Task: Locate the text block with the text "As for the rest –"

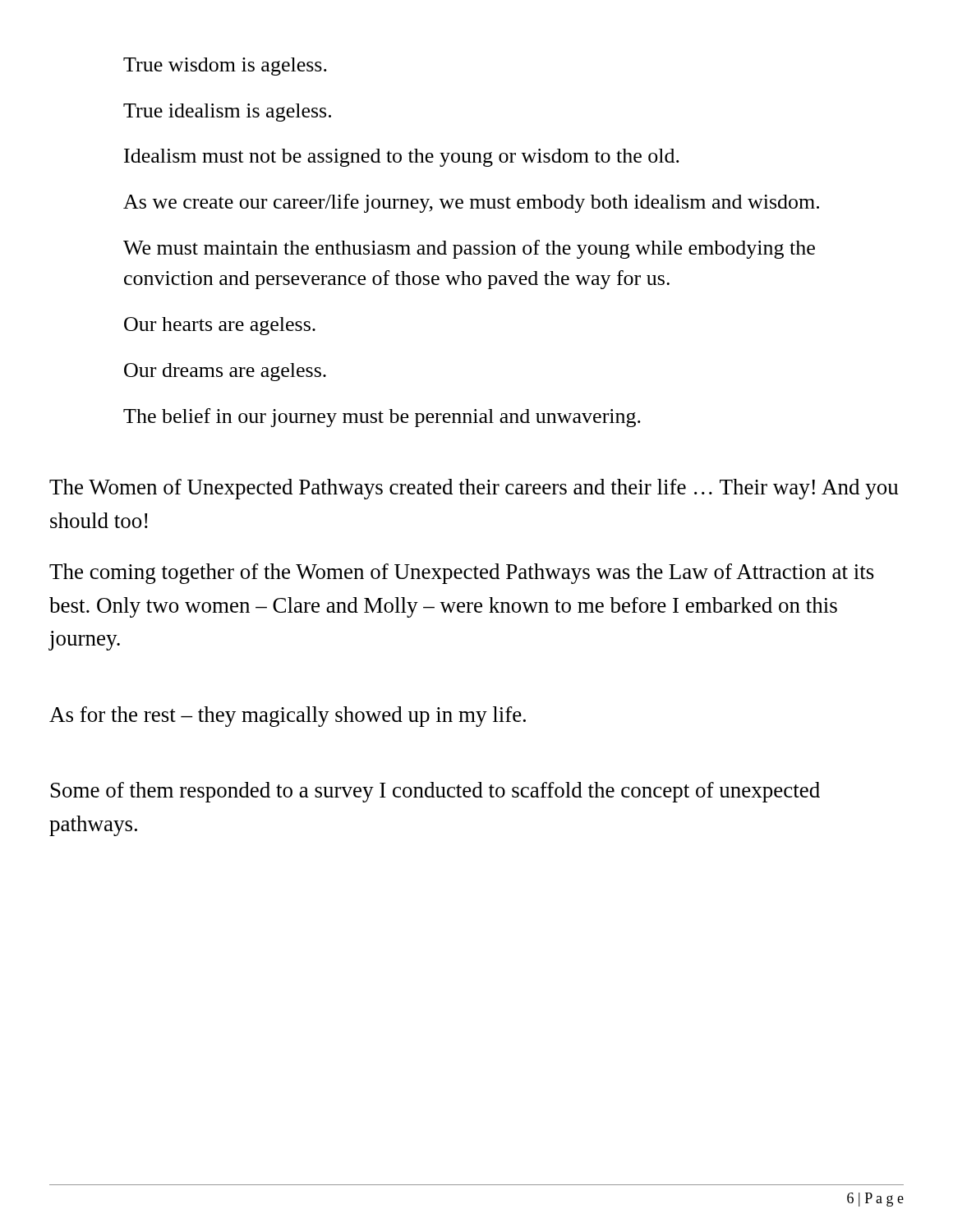Action: click(288, 714)
